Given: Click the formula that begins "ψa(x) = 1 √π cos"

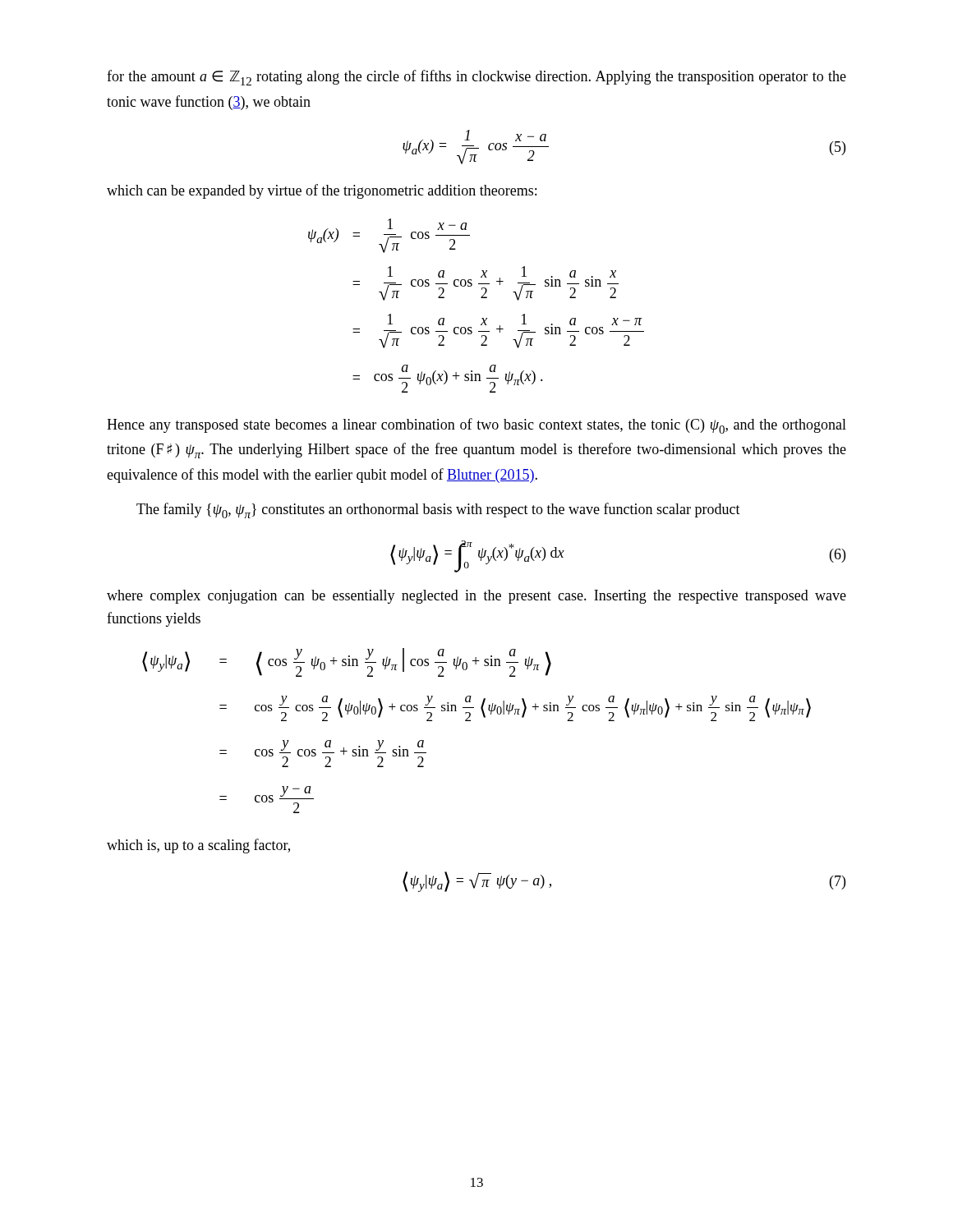Looking at the screenshot, I should pos(468,146).
